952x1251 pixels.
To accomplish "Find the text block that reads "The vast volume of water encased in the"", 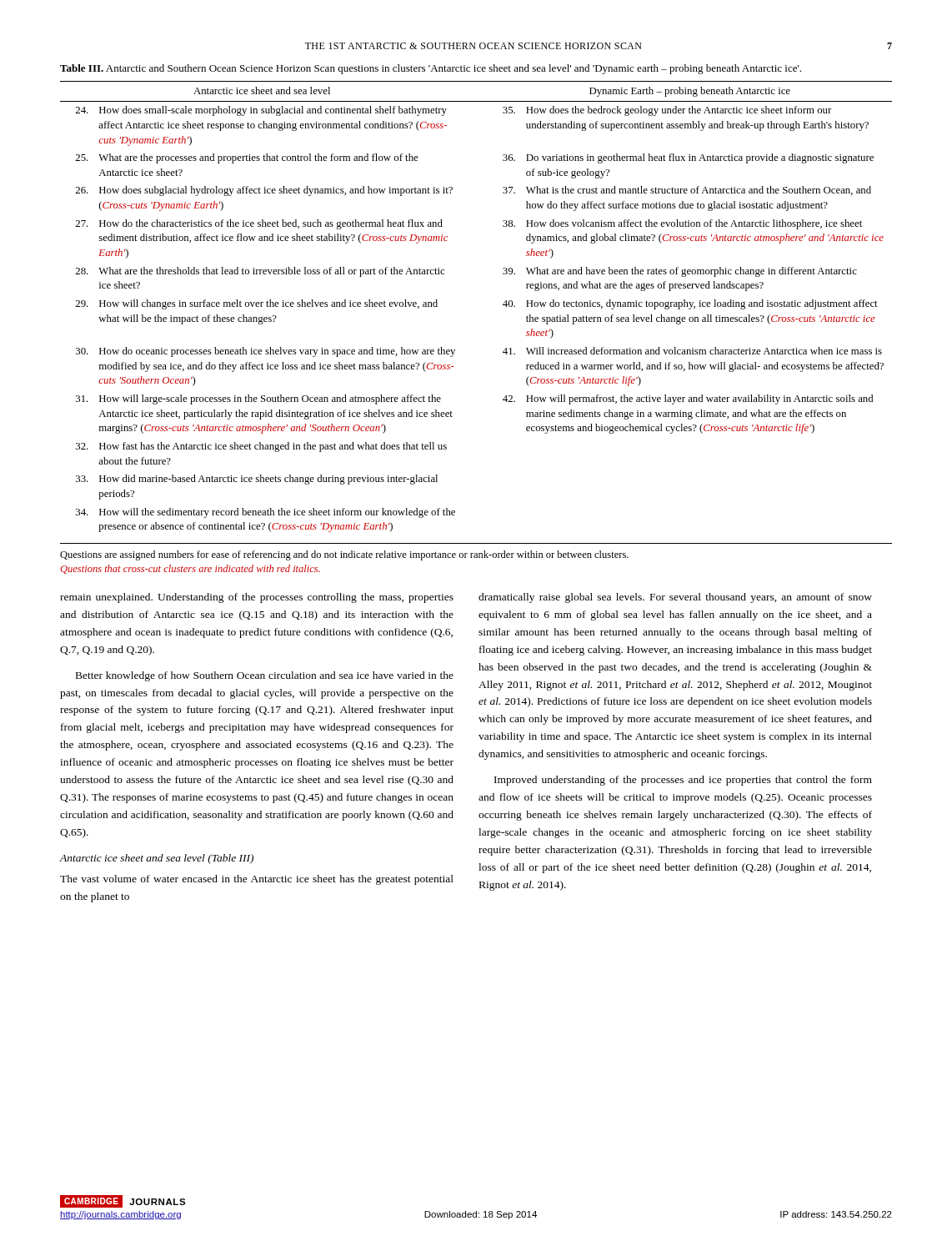I will [x=257, y=888].
